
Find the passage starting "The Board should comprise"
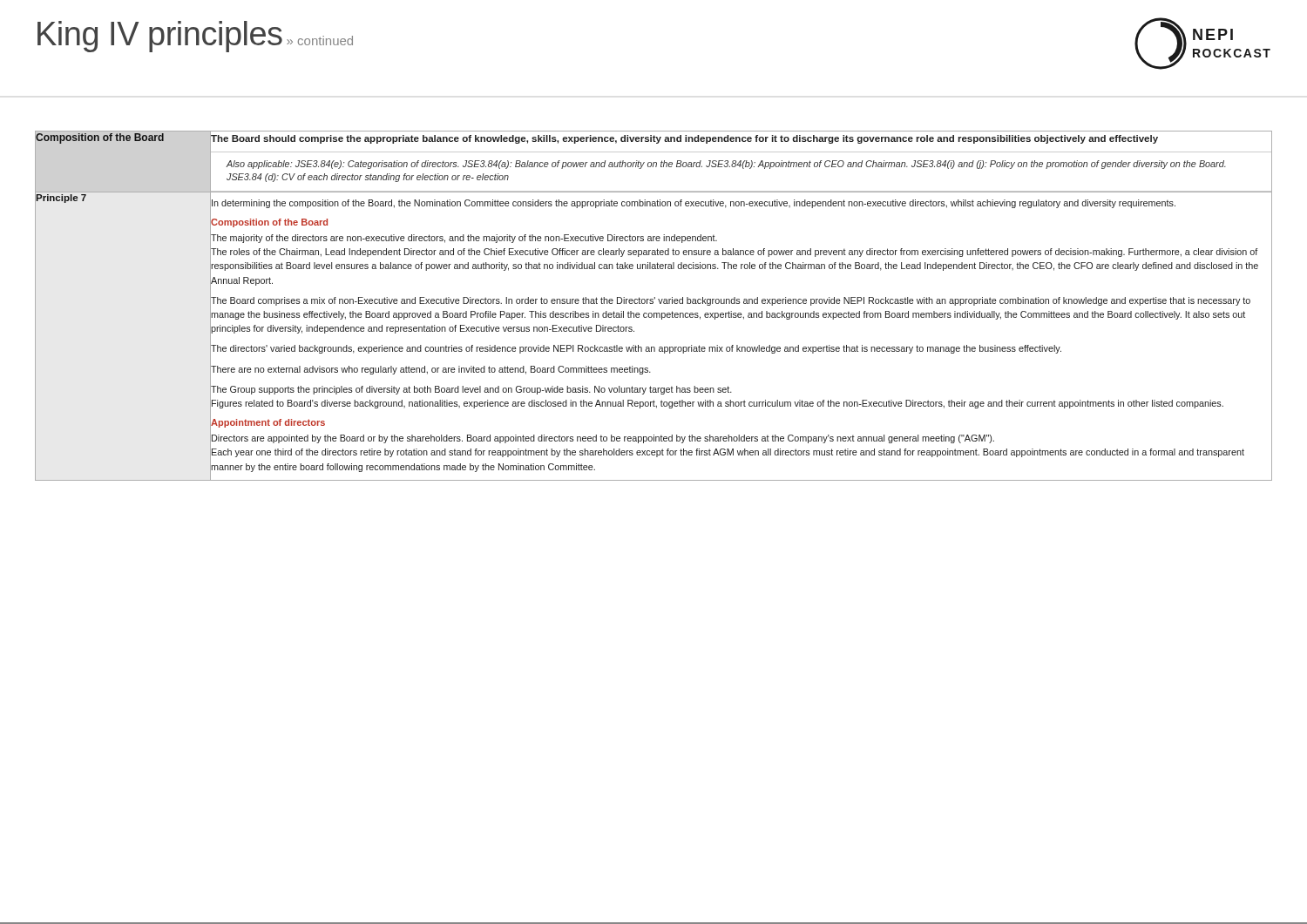point(684,138)
